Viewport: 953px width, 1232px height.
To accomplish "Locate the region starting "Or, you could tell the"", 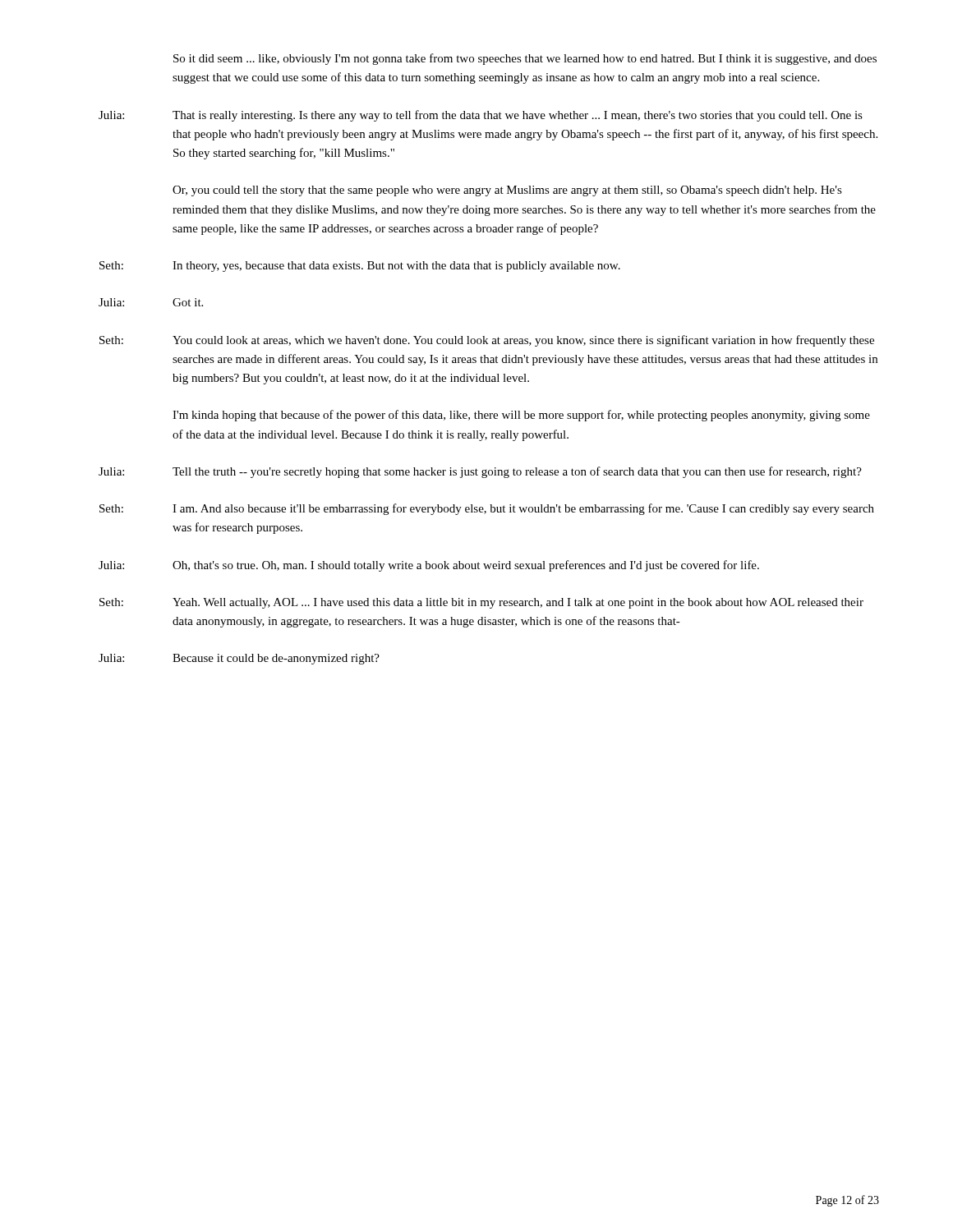I will coord(489,210).
